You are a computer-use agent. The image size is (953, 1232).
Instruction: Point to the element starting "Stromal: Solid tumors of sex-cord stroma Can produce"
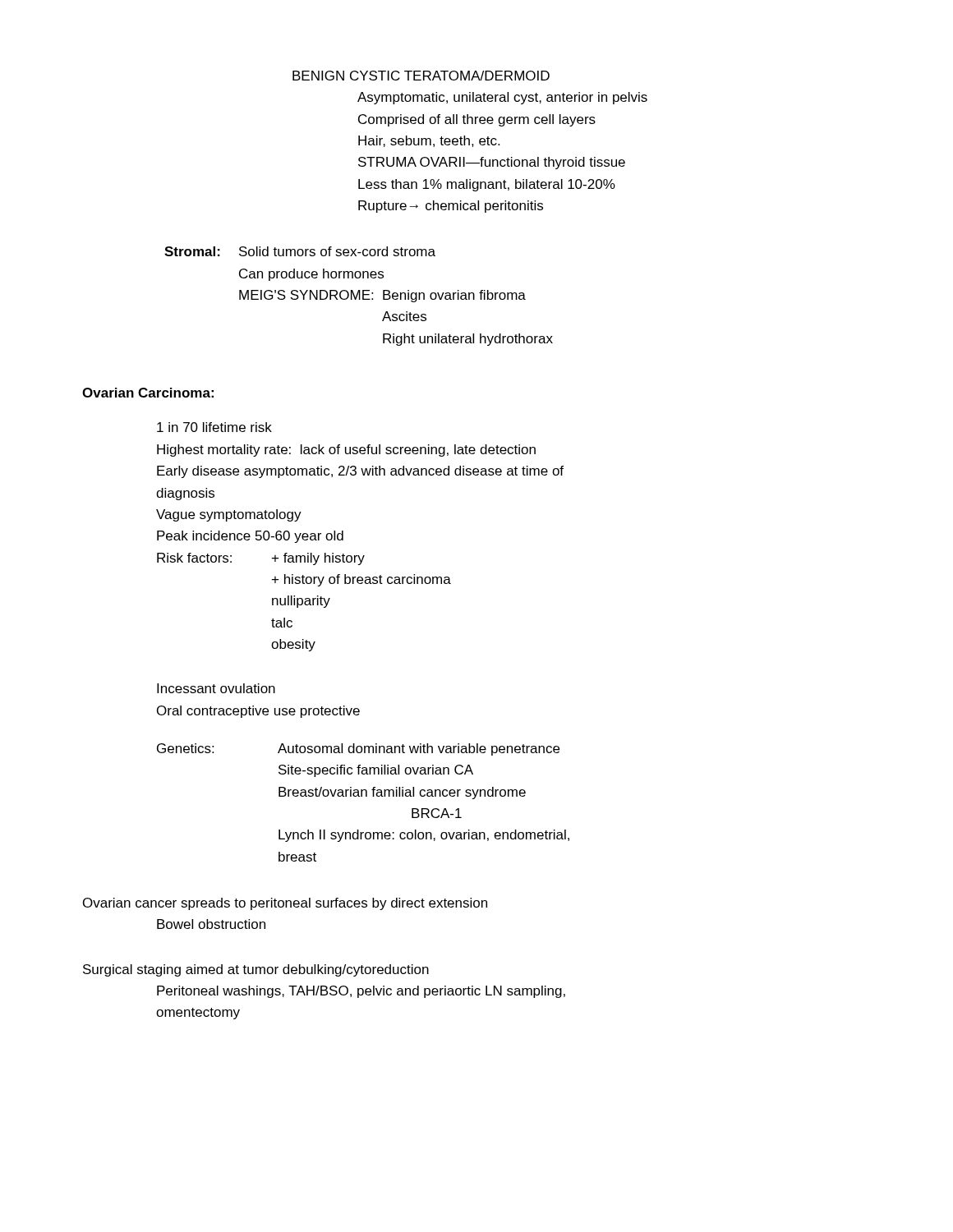pos(518,296)
